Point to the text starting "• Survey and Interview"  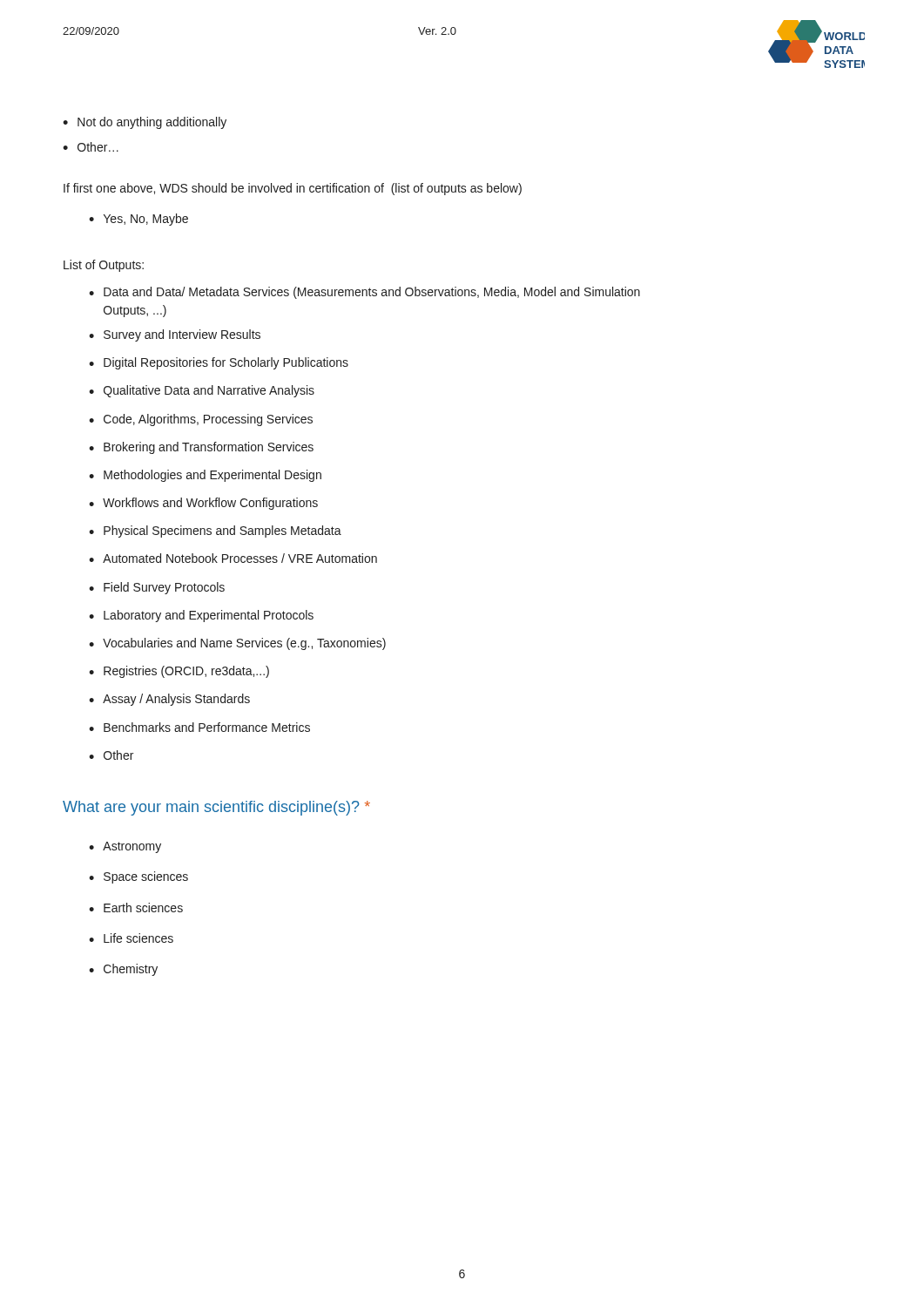tap(175, 337)
